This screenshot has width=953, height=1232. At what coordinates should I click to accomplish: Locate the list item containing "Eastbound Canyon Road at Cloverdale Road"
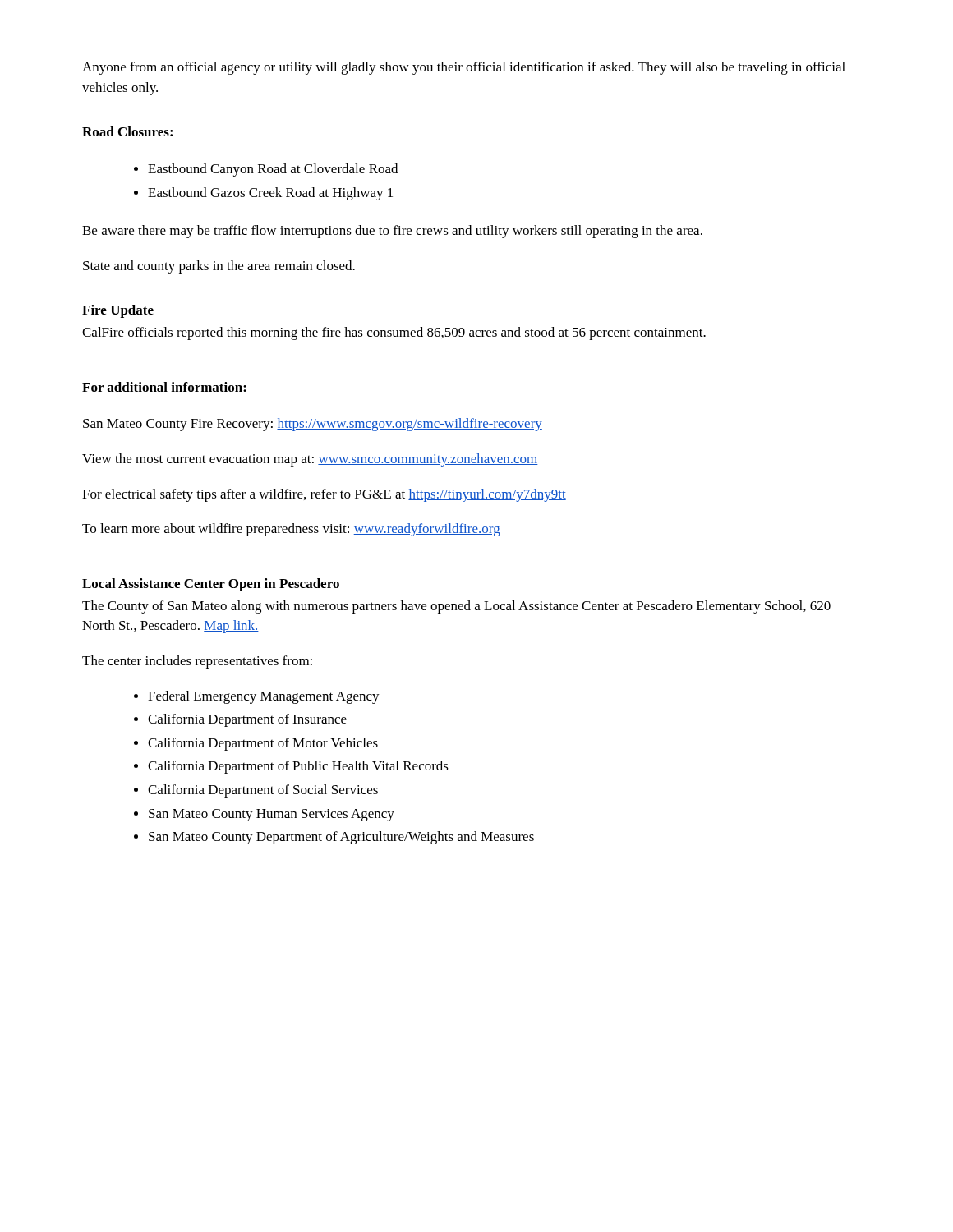273,170
